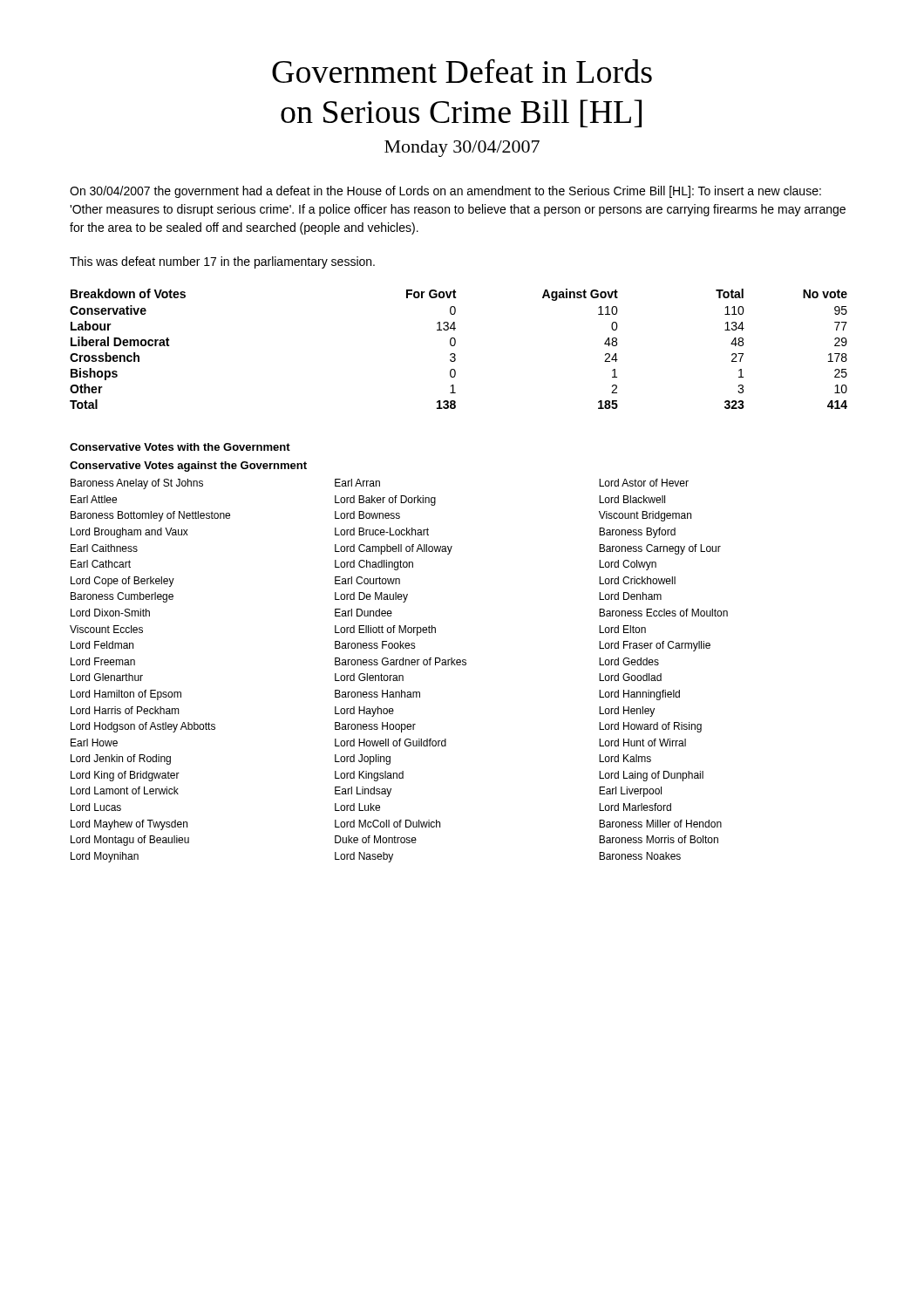Click on the passage starting "Conservative Votes with the Government"
The image size is (924, 1308).
[180, 447]
